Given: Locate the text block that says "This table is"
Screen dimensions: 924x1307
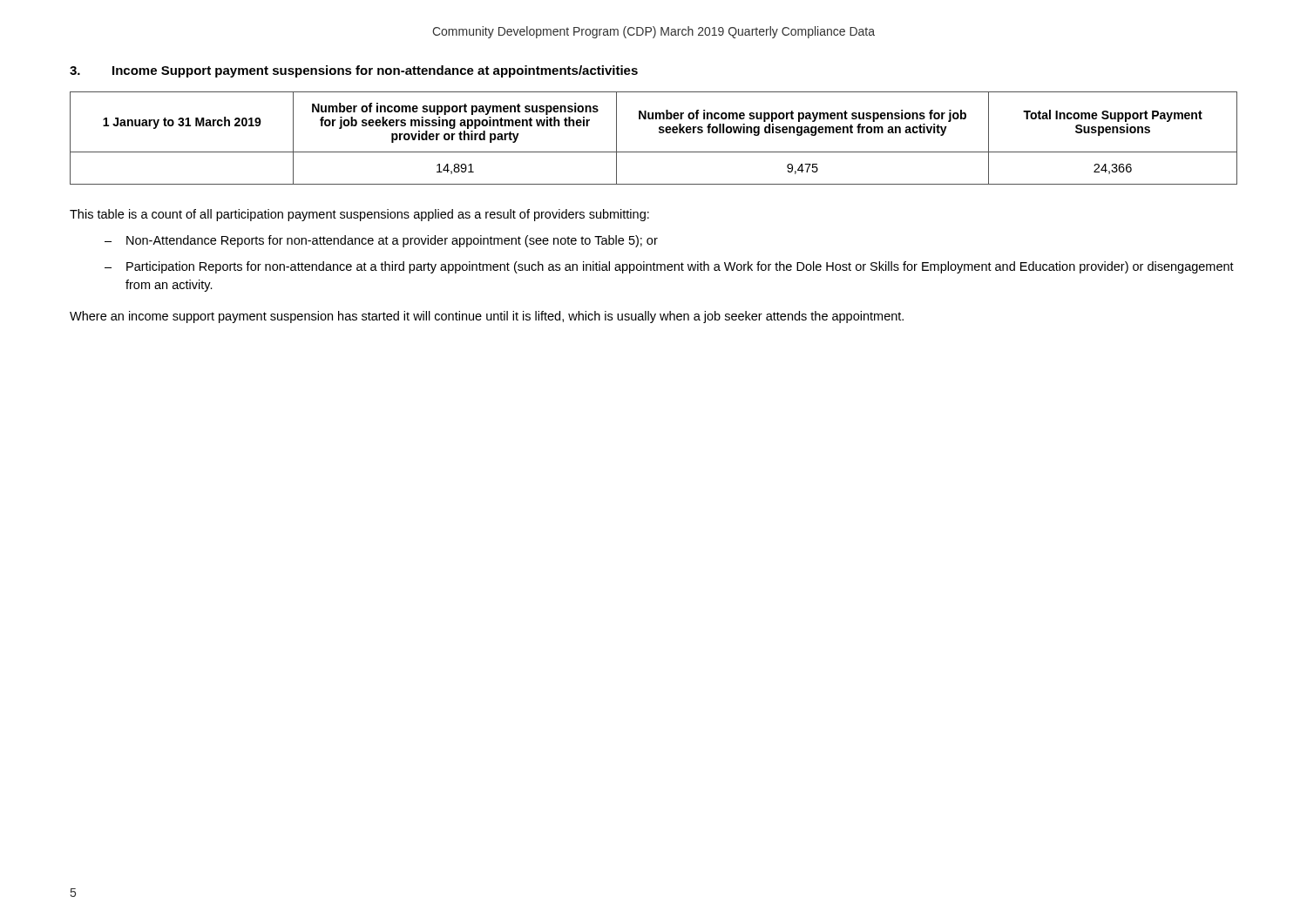Looking at the screenshot, I should [360, 214].
